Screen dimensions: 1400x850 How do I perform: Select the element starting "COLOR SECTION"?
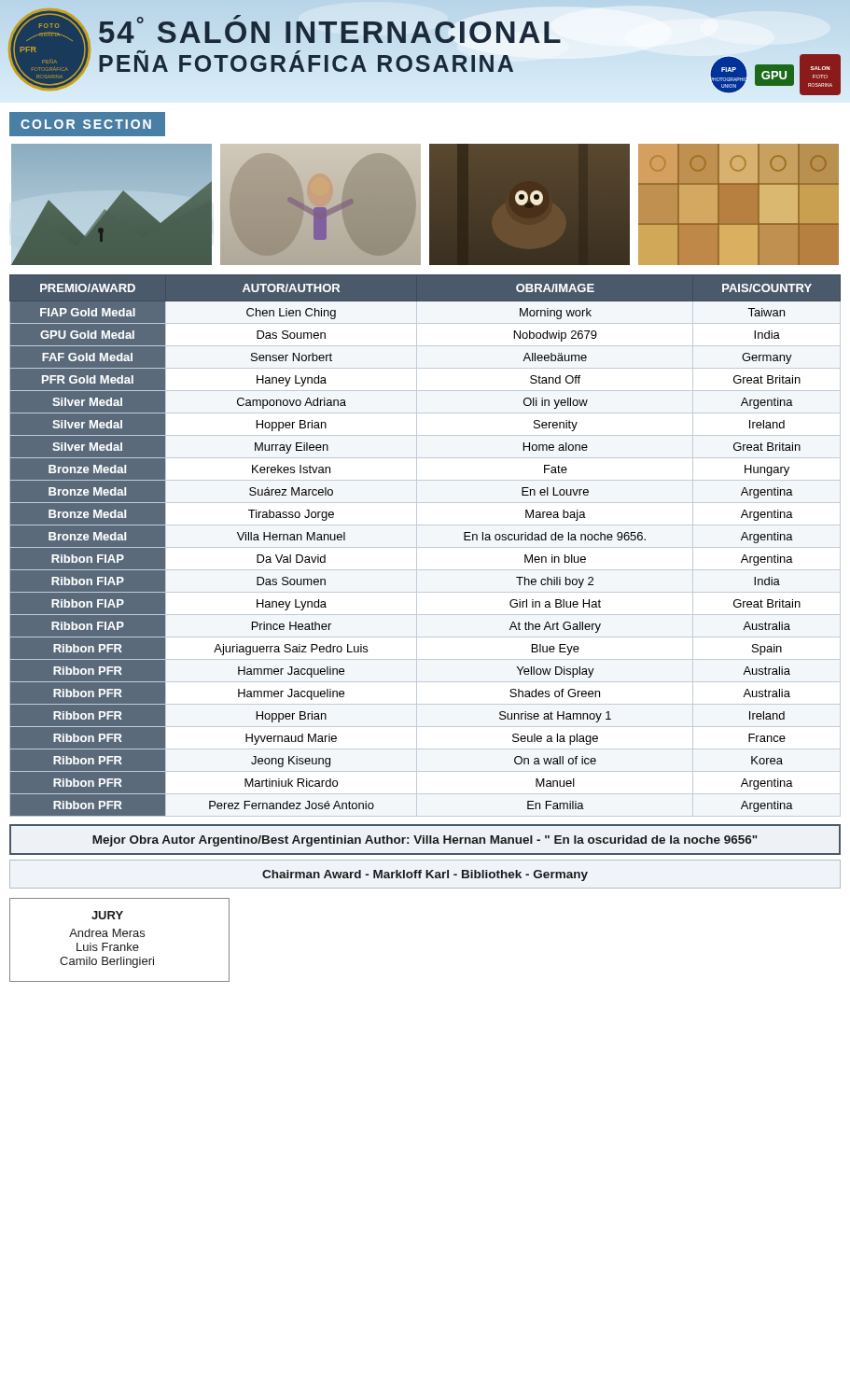pyautogui.click(x=87, y=124)
